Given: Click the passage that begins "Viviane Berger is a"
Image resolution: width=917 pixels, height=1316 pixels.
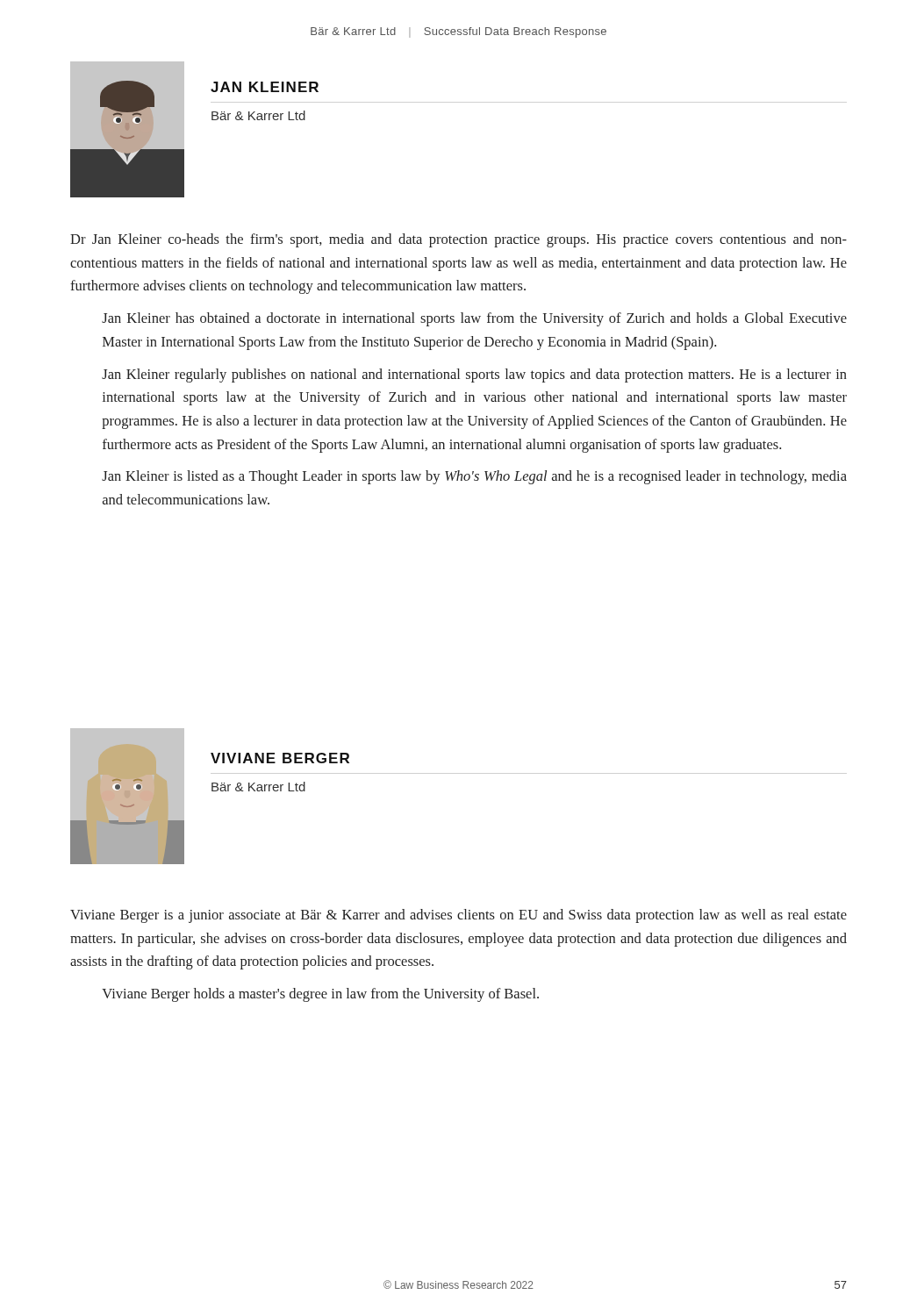Looking at the screenshot, I should [x=458, y=955].
